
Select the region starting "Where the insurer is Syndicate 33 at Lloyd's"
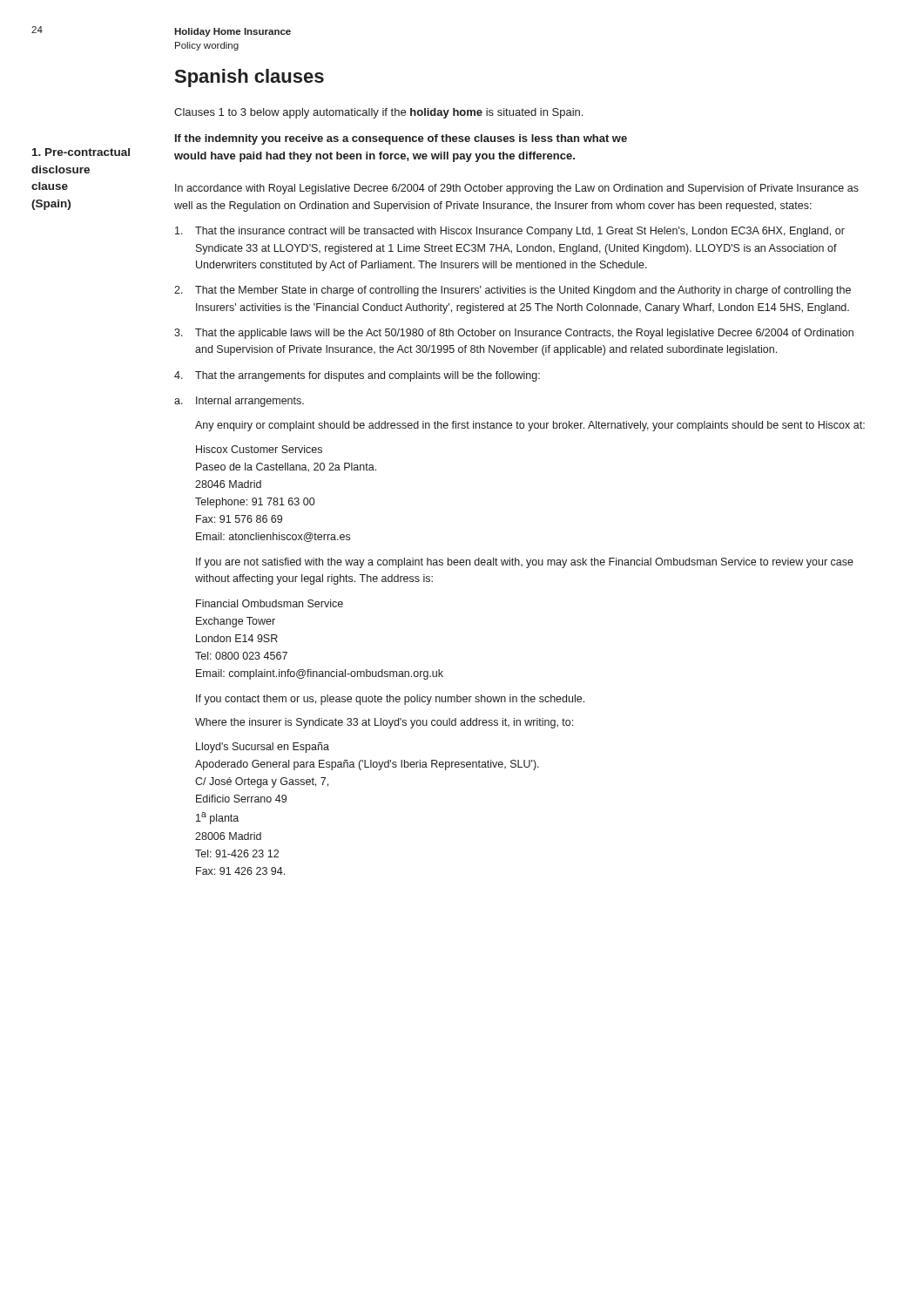(x=385, y=722)
